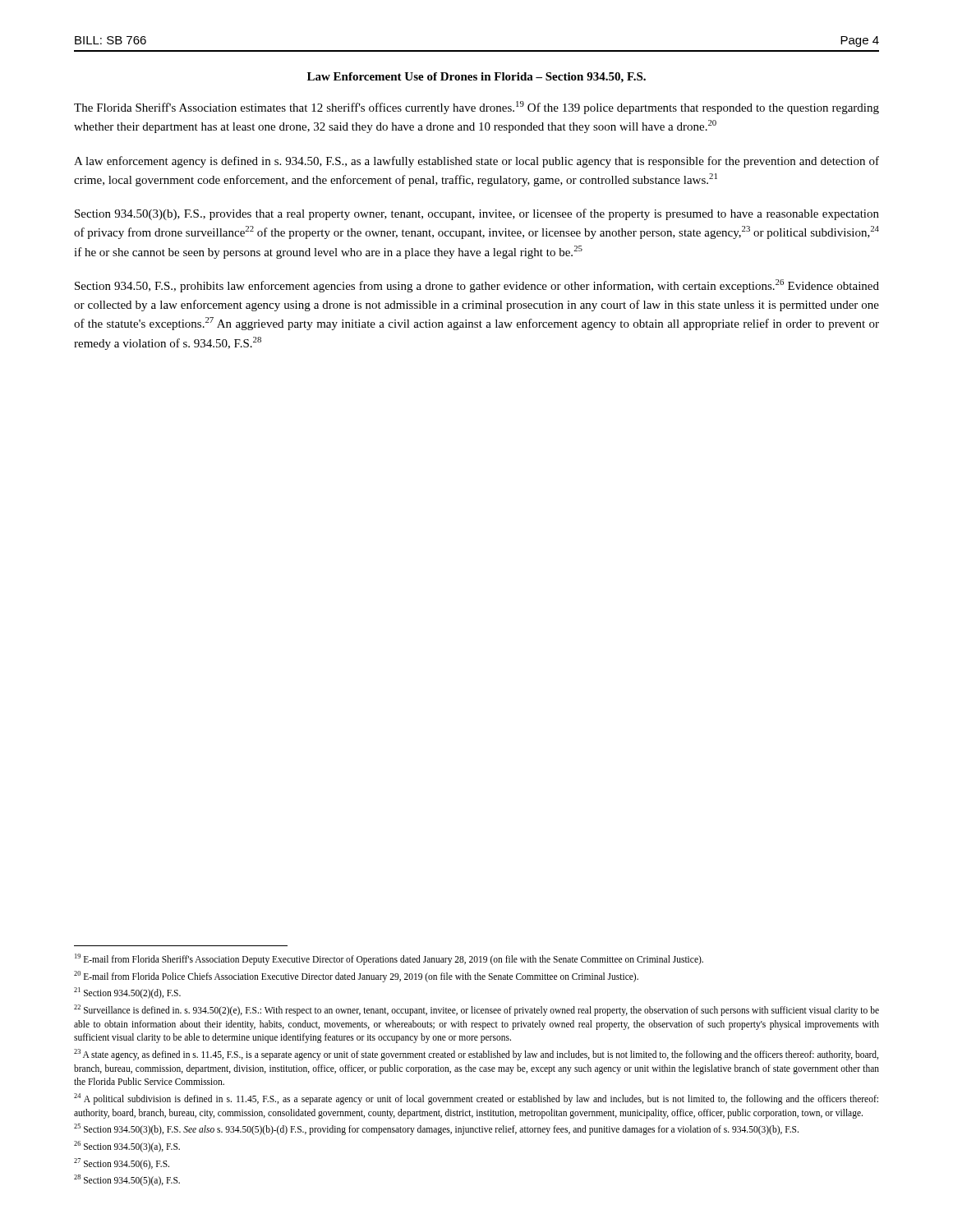This screenshot has width=953, height=1232.
Task: Click where it says "27 Section 934.50(6), F.S."
Action: (x=122, y=1163)
